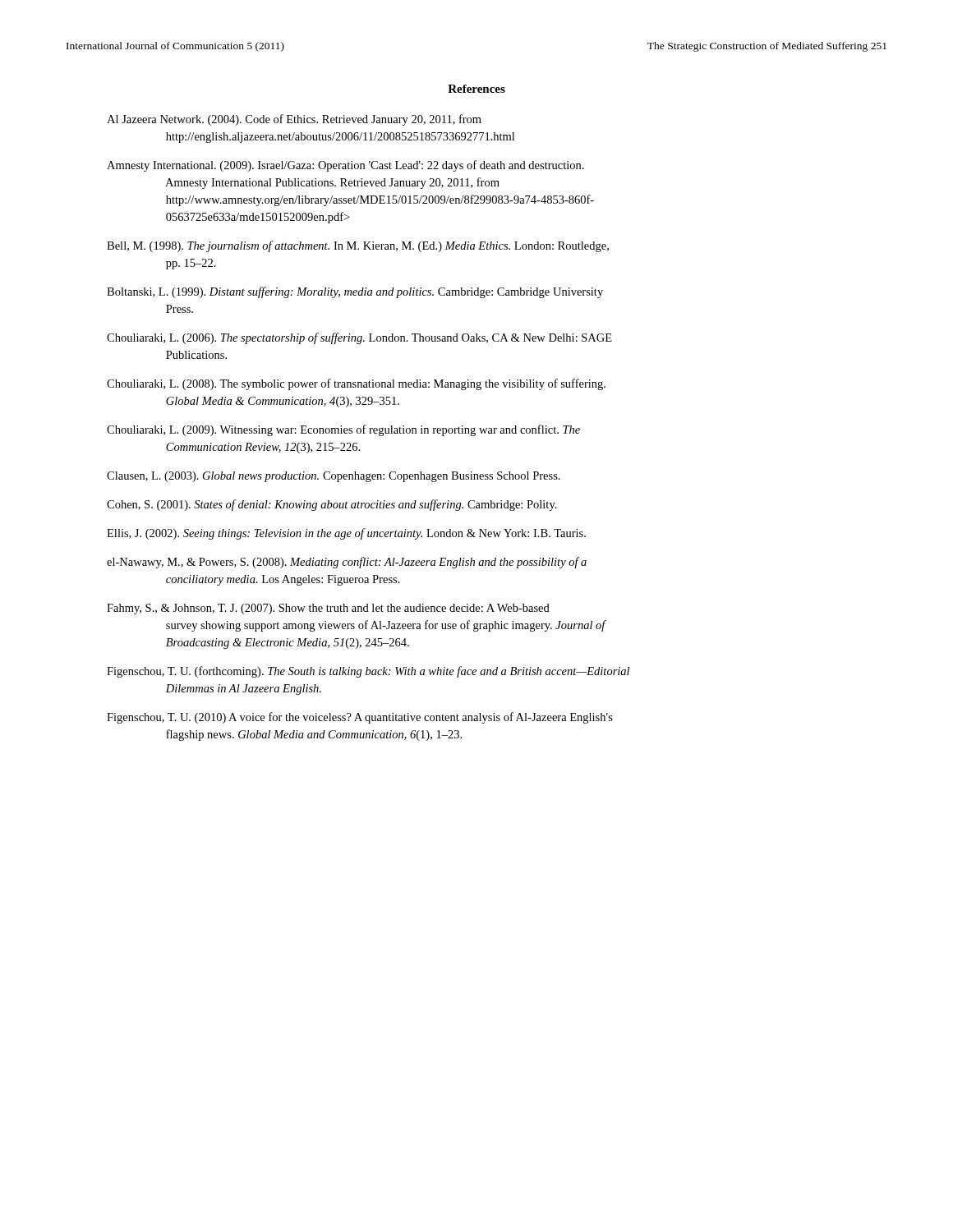Locate the passage starting "Ellis, J. (2002). Seeing"

tap(347, 533)
